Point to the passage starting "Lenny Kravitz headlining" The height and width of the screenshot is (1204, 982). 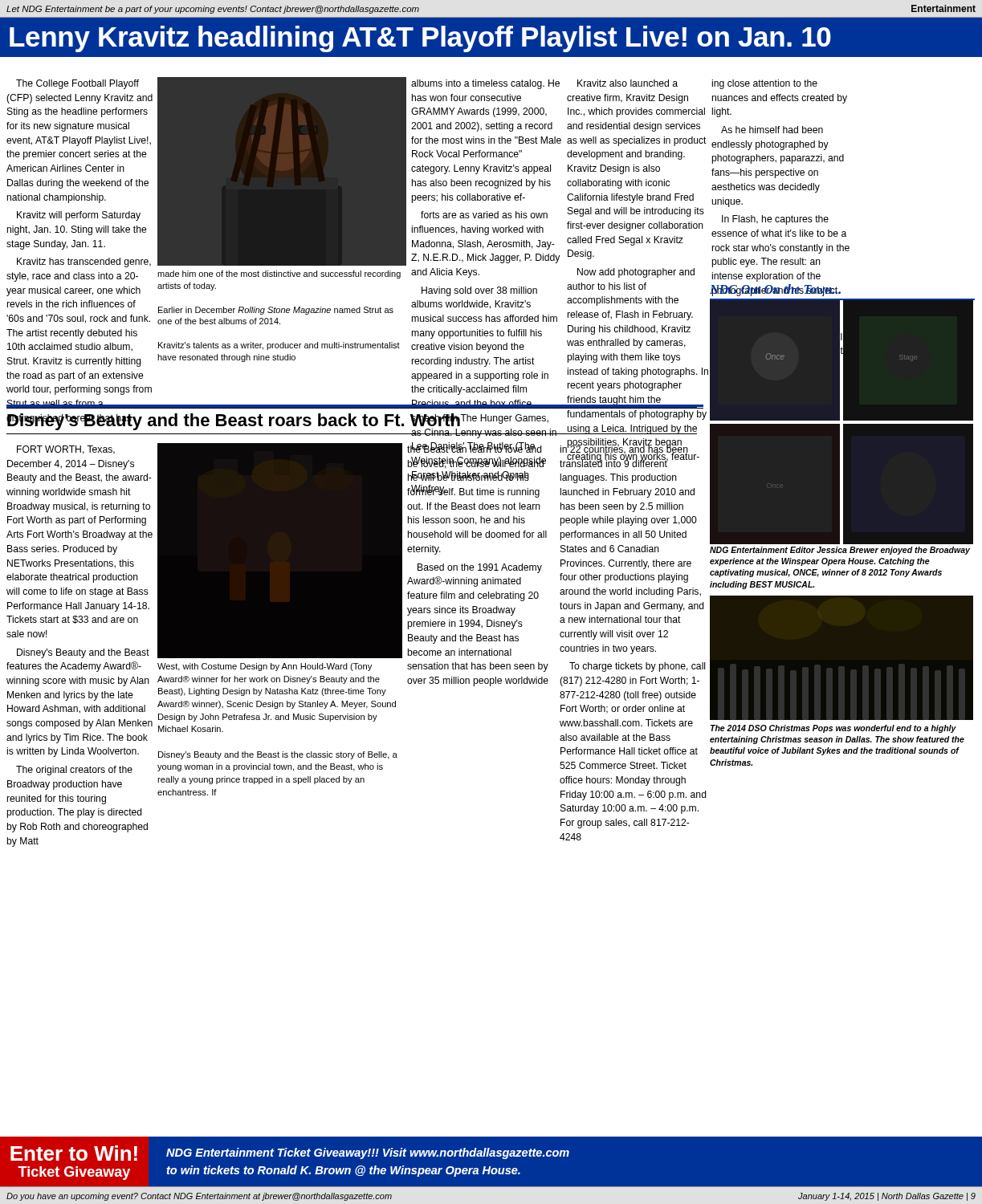[491, 37]
